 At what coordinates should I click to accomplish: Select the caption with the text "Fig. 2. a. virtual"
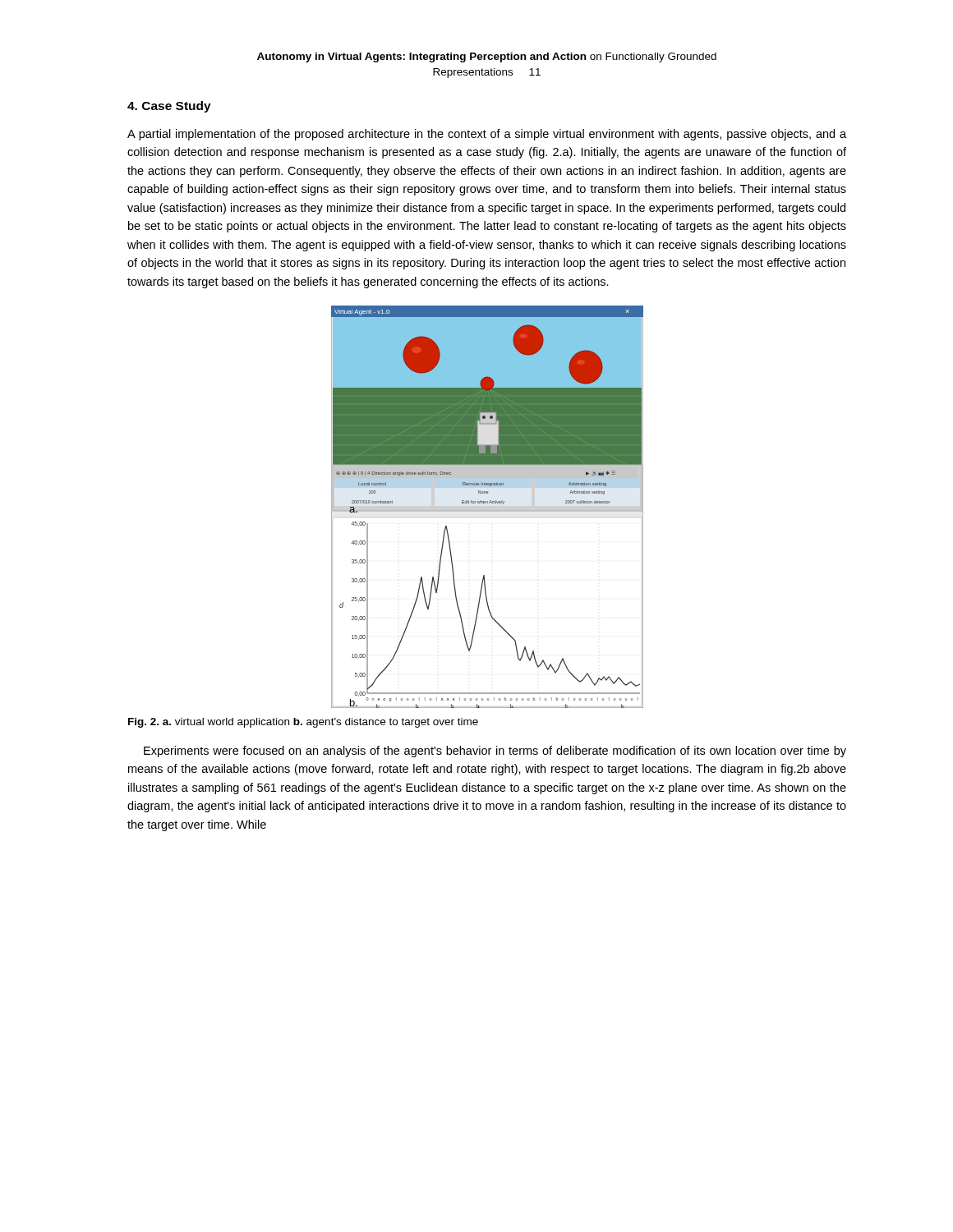pyautogui.click(x=303, y=722)
